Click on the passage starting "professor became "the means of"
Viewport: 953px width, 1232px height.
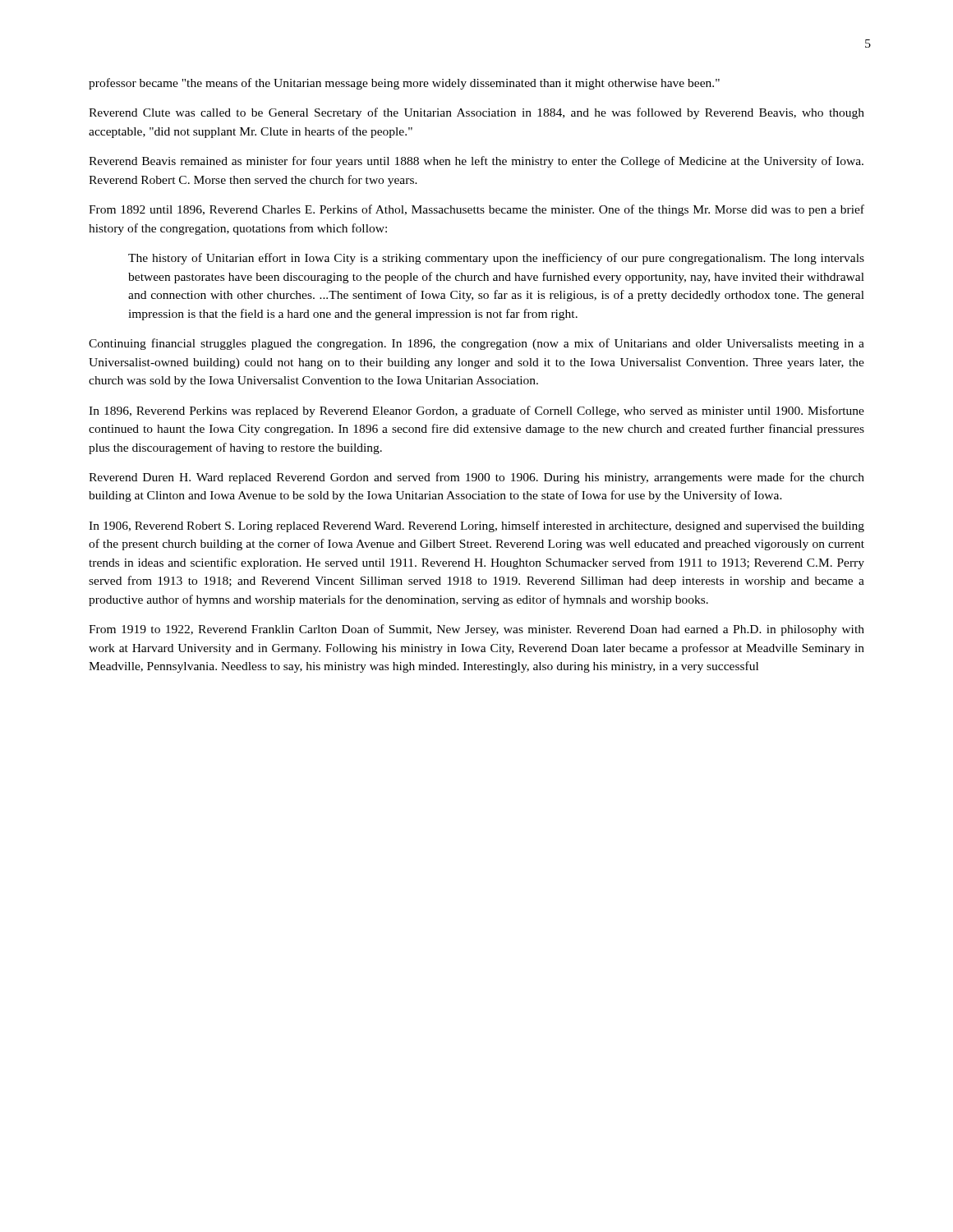[404, 83]
